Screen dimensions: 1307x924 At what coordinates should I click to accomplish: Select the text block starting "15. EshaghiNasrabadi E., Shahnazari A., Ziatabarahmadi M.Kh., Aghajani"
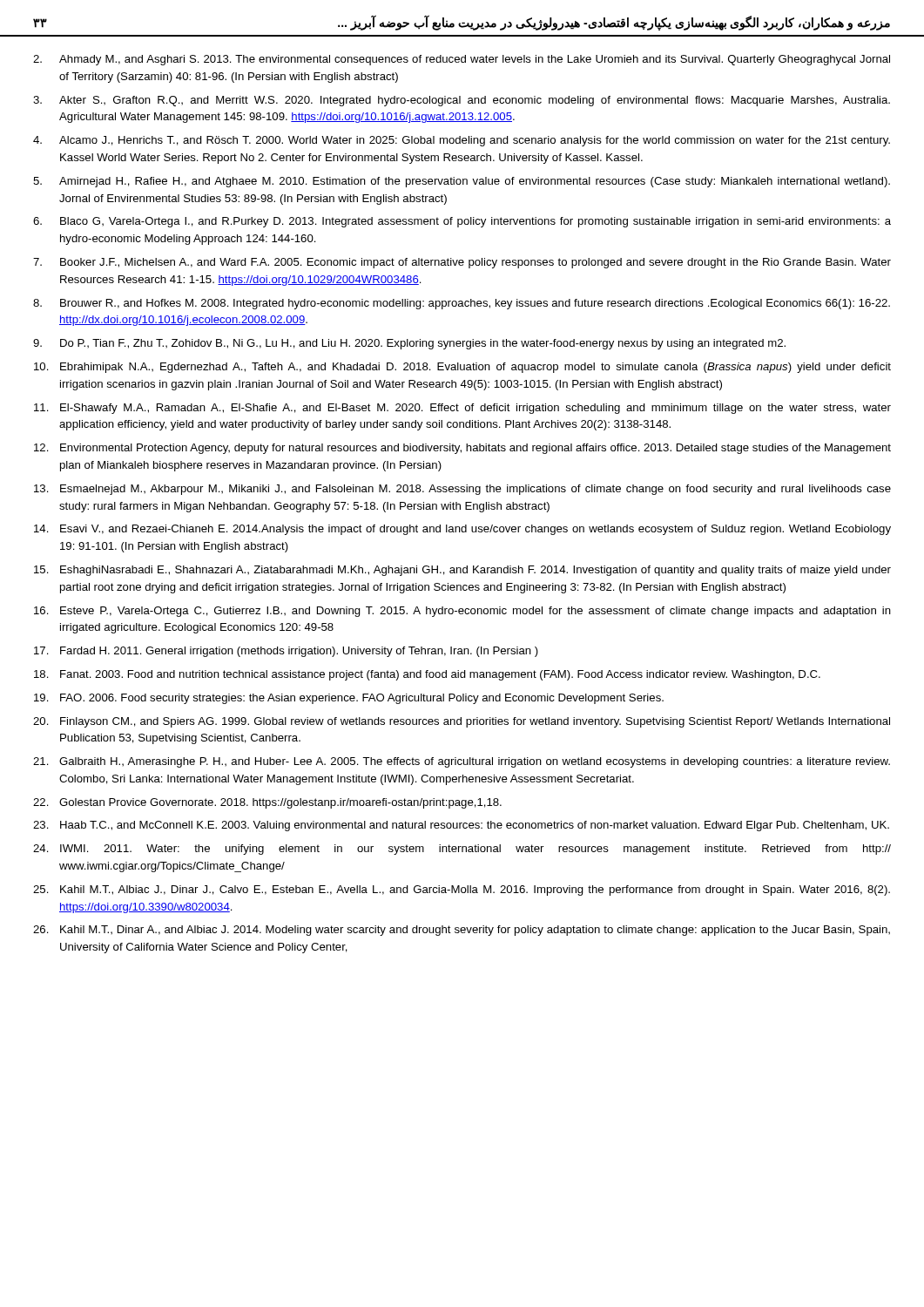pyautogui.click(x=462, y=578)
